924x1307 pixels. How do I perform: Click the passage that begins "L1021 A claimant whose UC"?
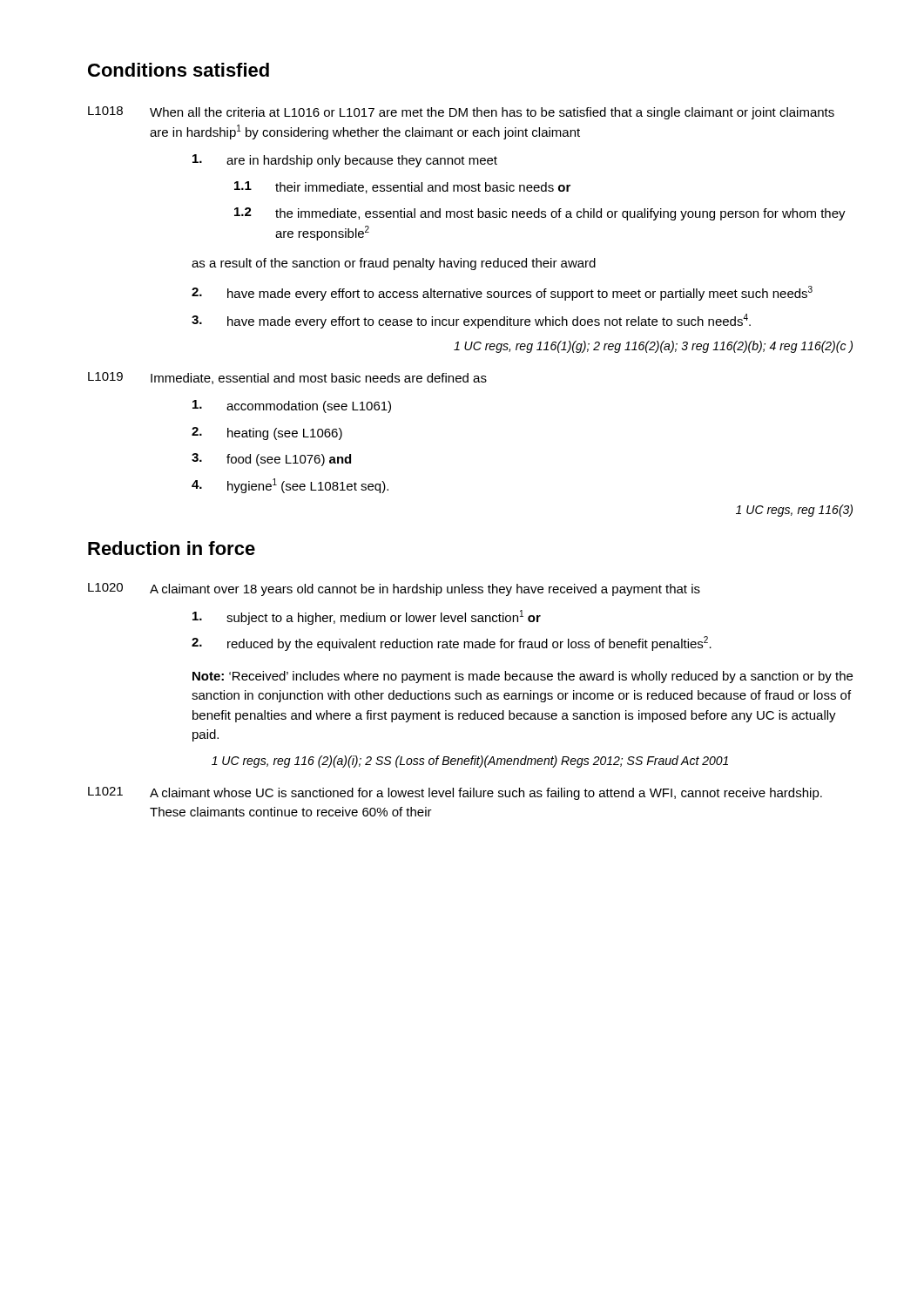pos(470,802)
